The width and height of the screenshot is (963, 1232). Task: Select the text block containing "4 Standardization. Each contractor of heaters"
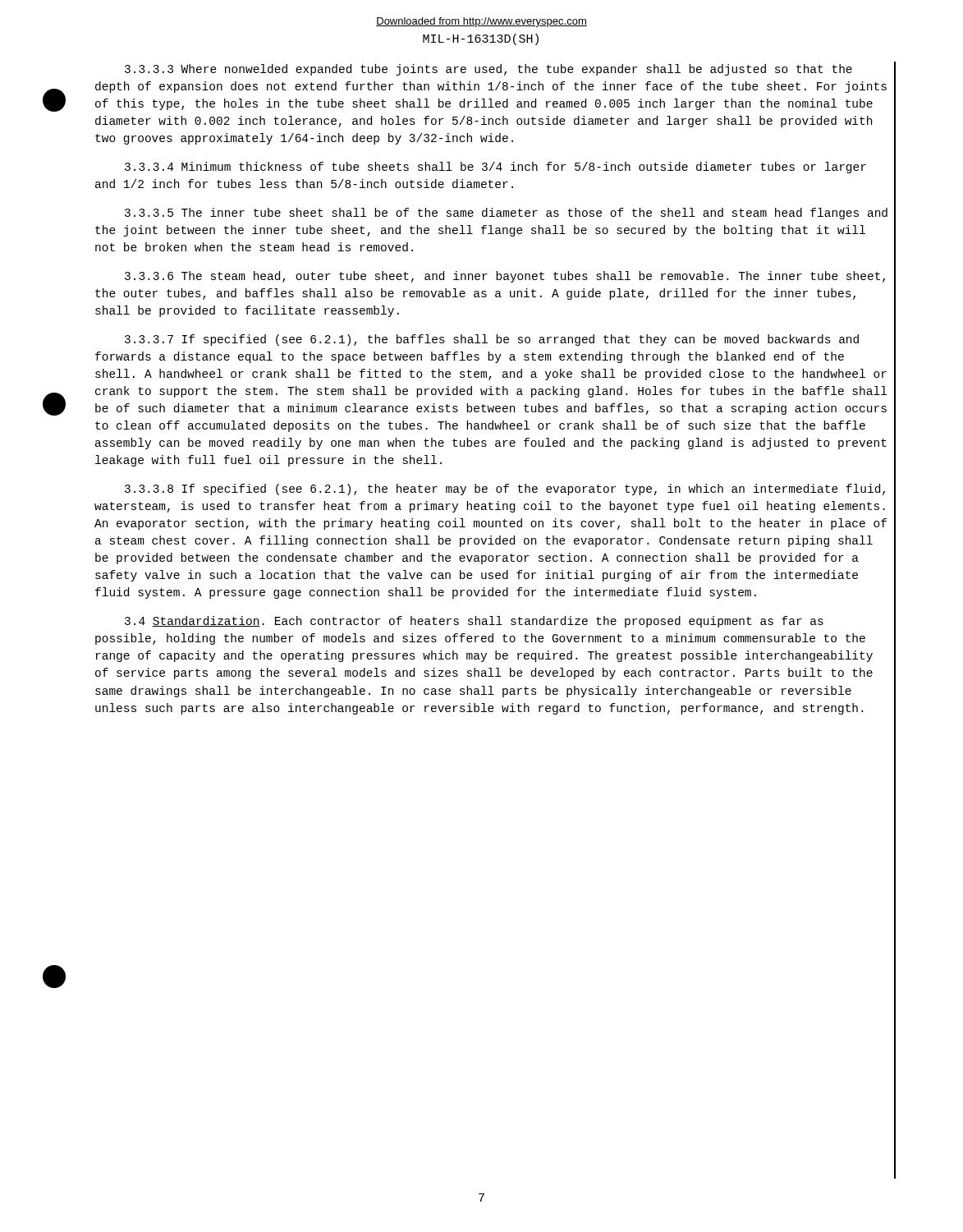484,665
